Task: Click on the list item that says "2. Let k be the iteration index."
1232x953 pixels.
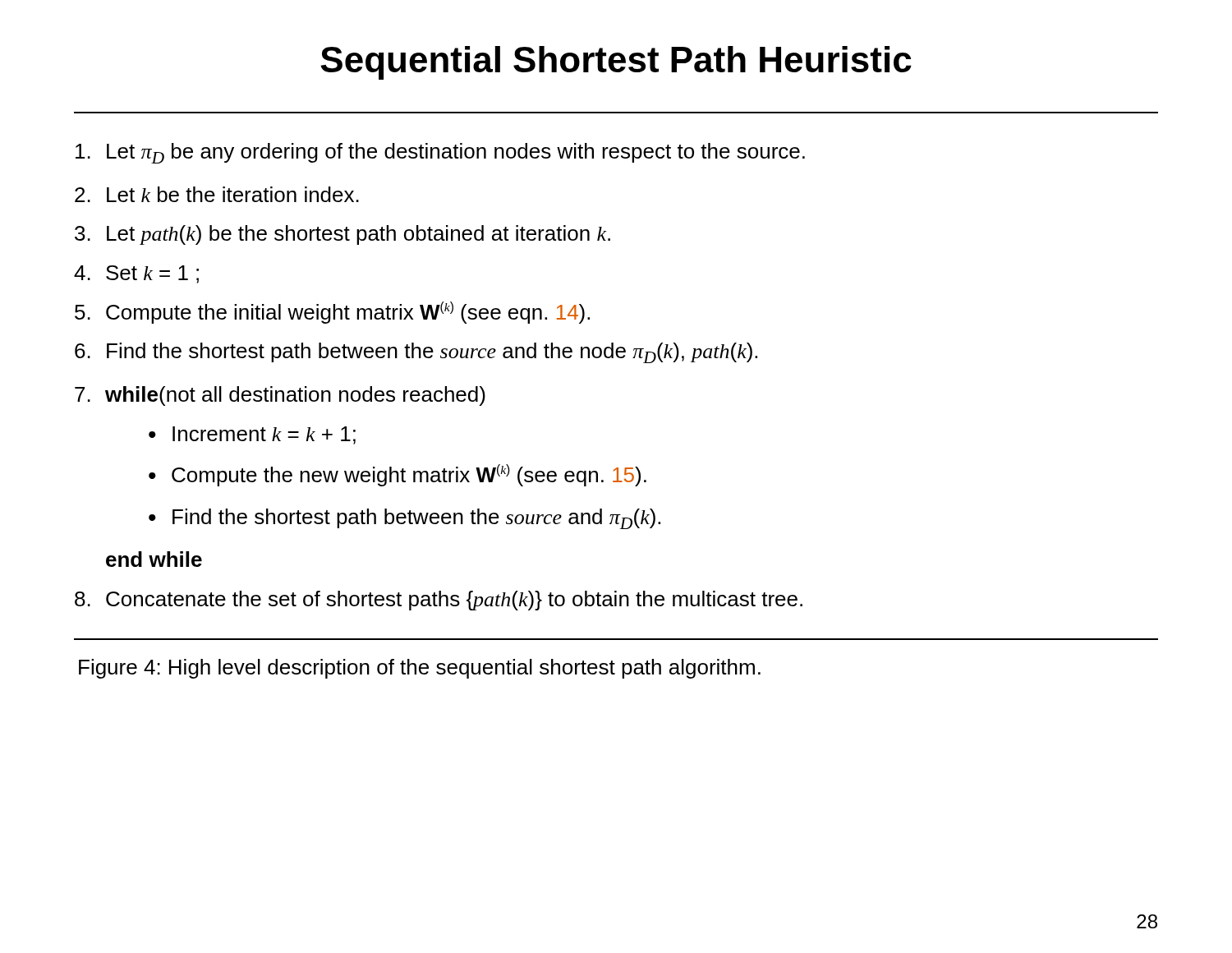Action: pos(217,194)
